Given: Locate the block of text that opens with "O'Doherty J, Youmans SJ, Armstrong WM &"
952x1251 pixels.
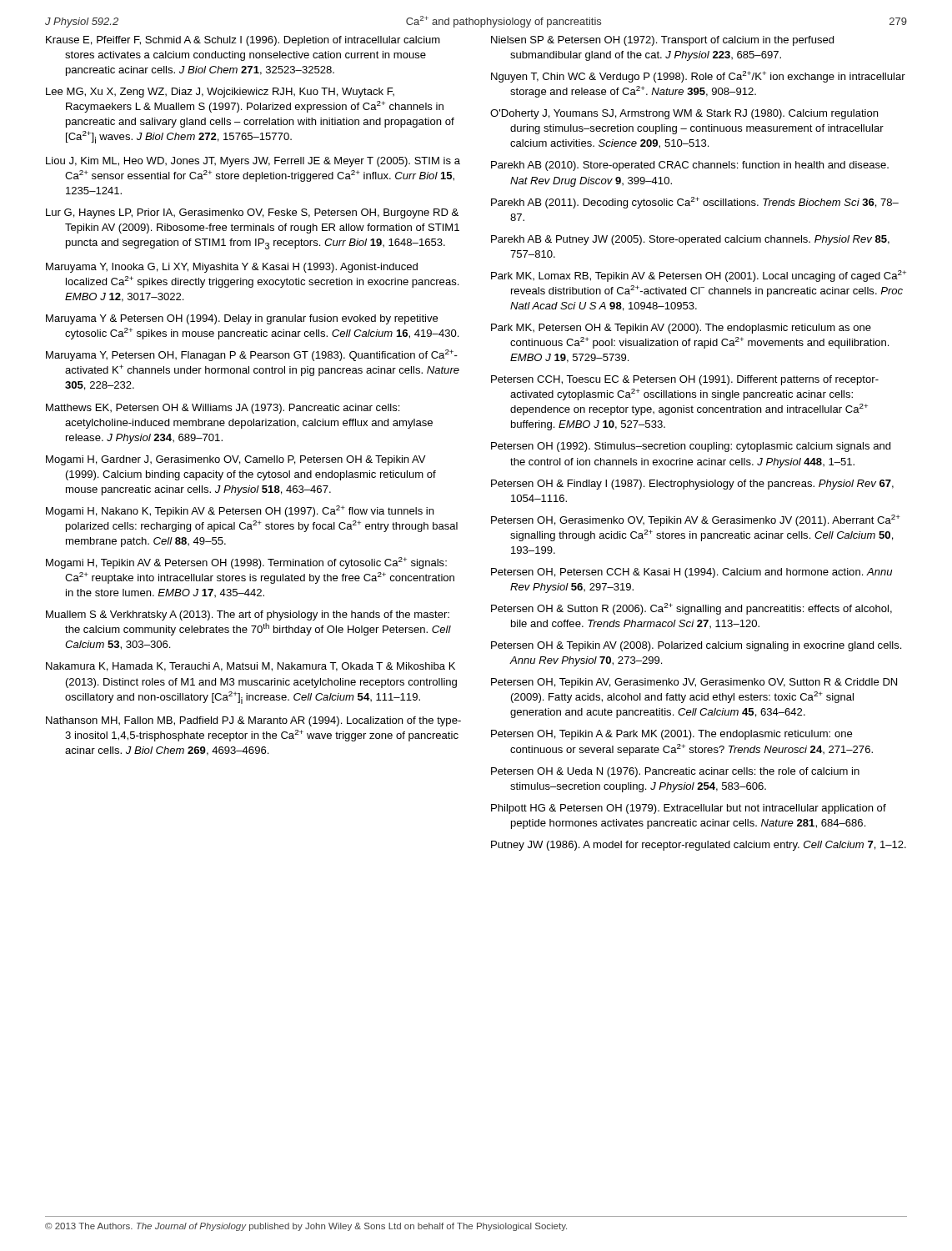Looking at the screenshot, I should click(687, 128).
